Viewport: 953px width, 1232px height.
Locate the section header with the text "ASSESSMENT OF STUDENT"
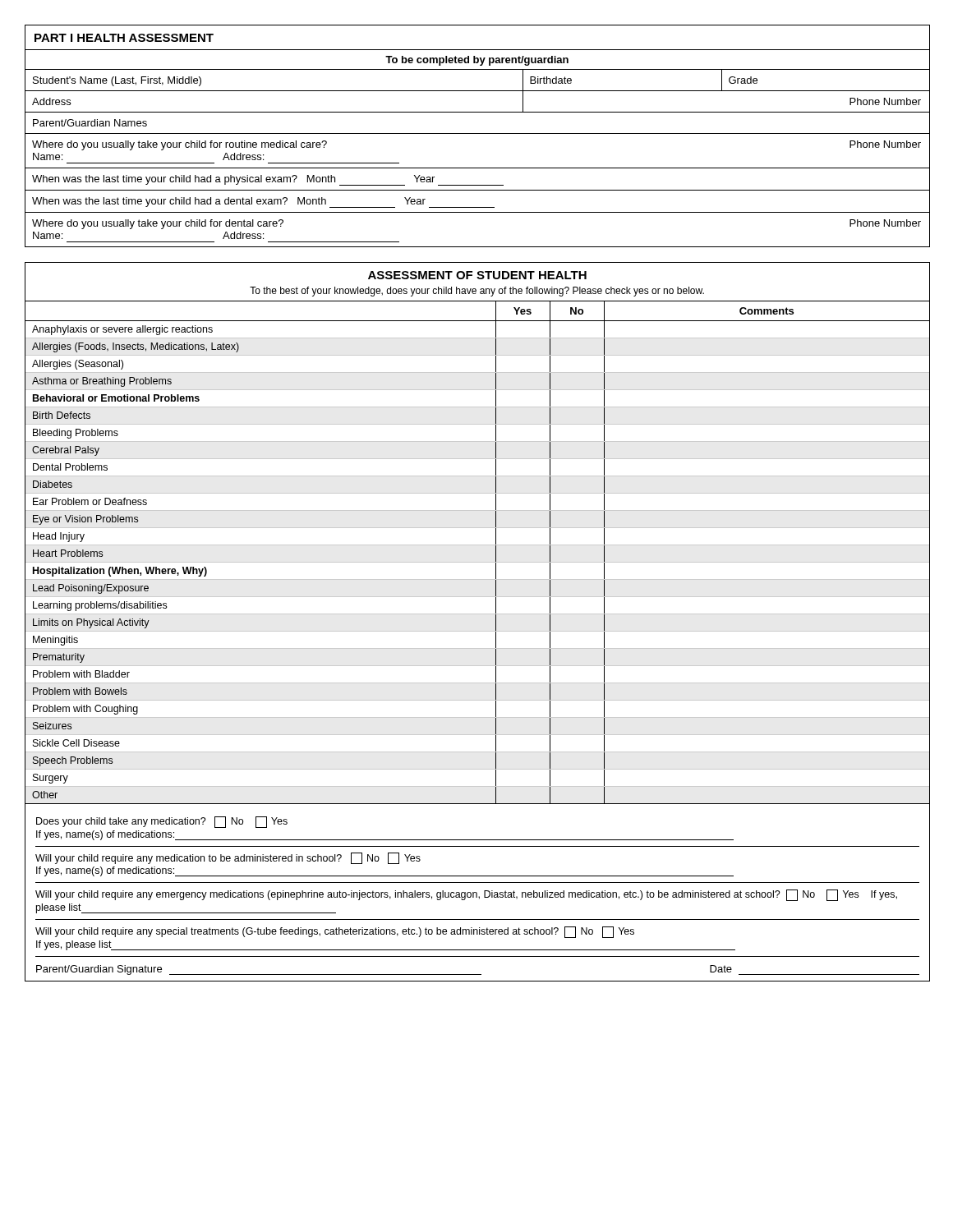[477, 275]
